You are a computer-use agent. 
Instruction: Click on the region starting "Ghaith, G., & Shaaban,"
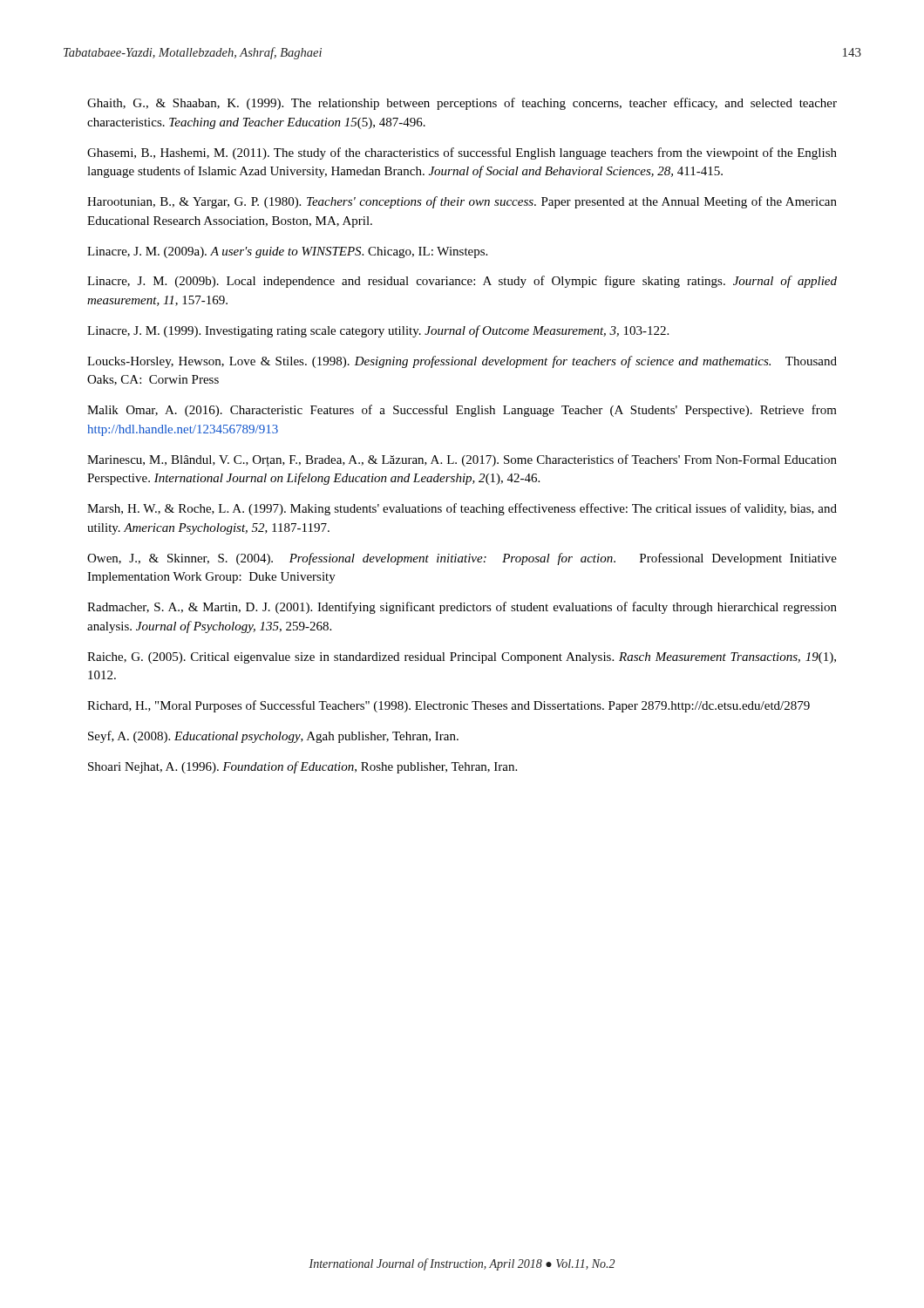(x=462, y=112)
